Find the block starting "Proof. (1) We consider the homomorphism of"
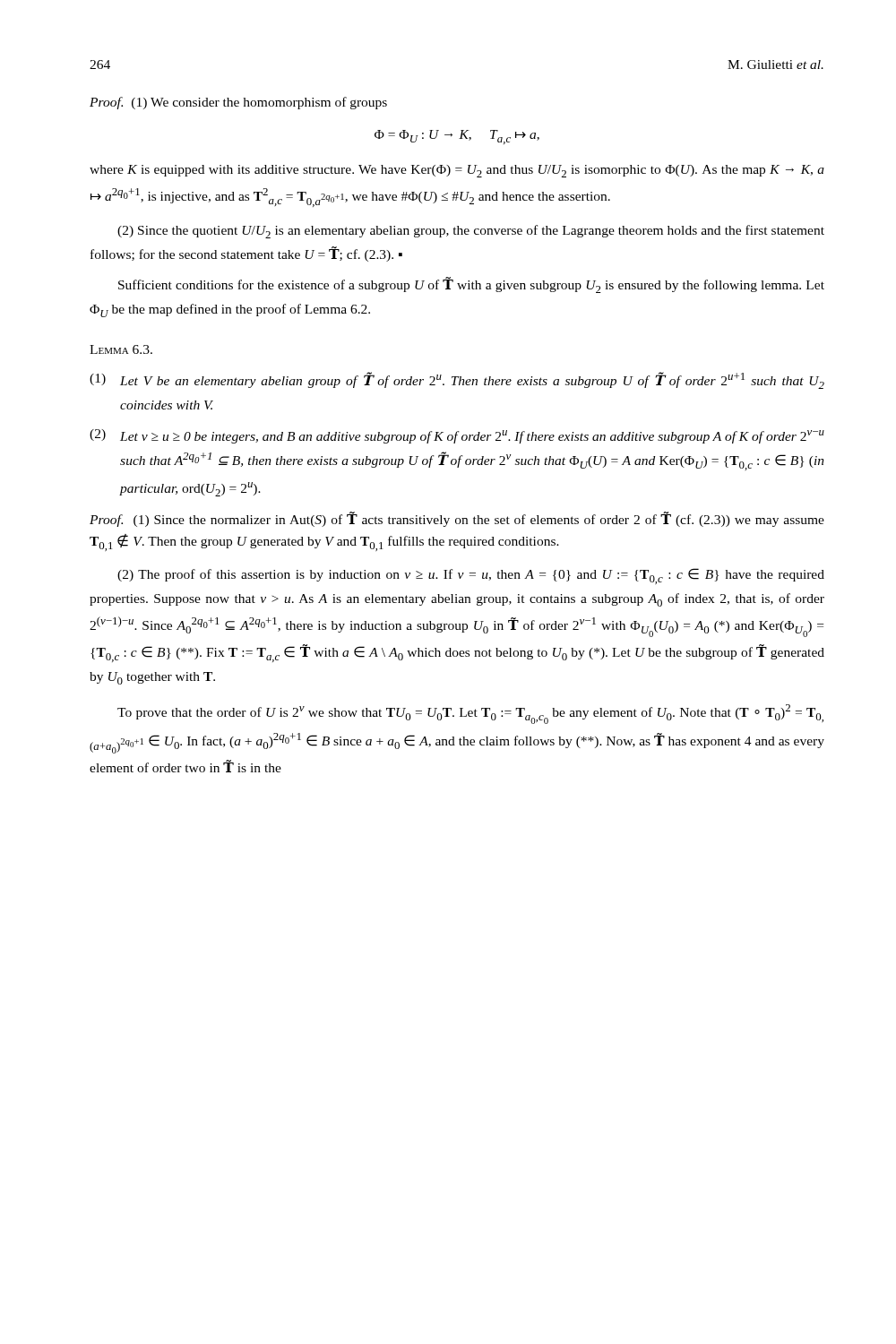The width and height of the screenshot is (896, 1344). 238,103
